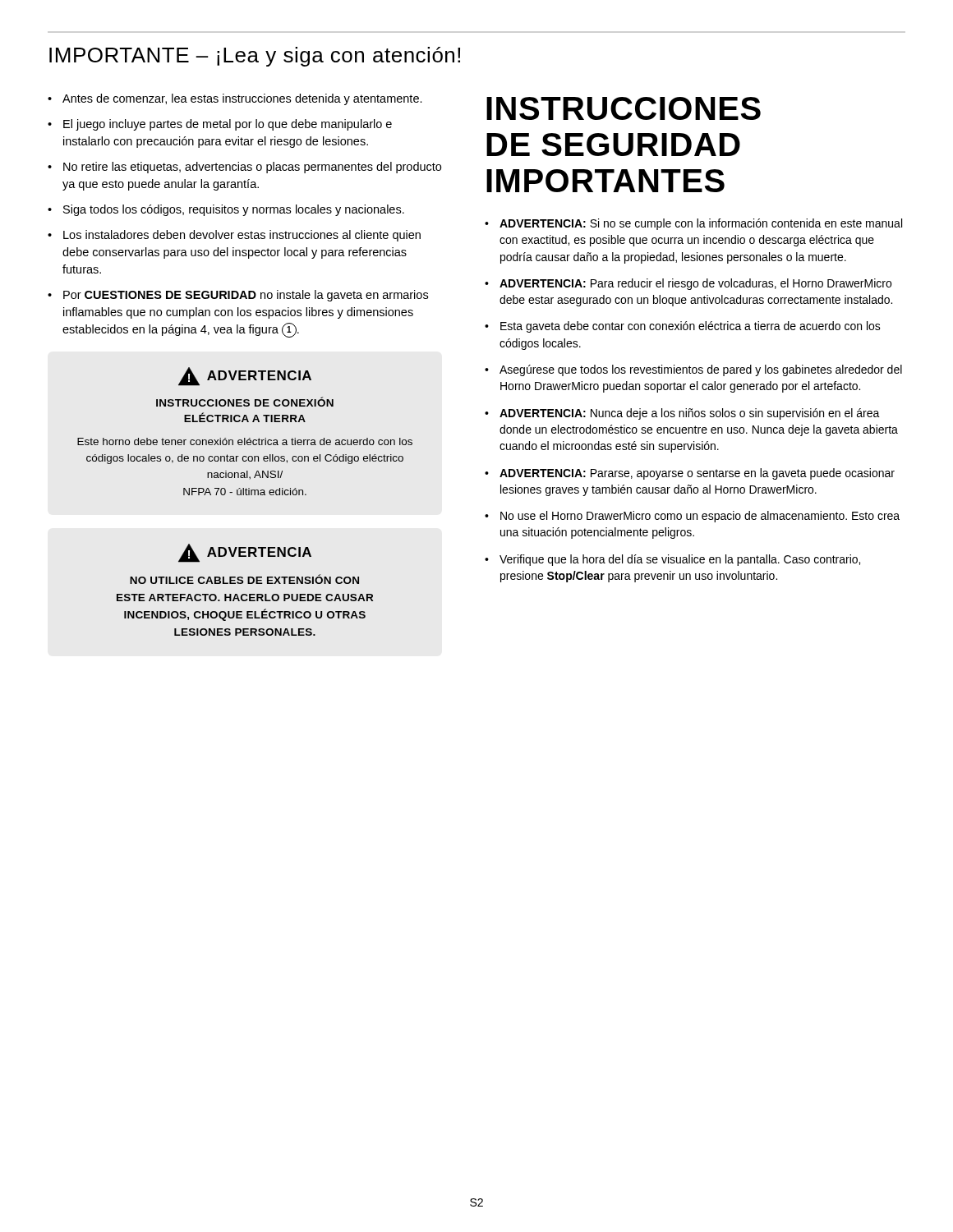Point to the element starting "! ADVERTENCIA NO UTILICE CABLES DE EXTENSIÓN CON"
953x1232 pixels.
point(245,591)
